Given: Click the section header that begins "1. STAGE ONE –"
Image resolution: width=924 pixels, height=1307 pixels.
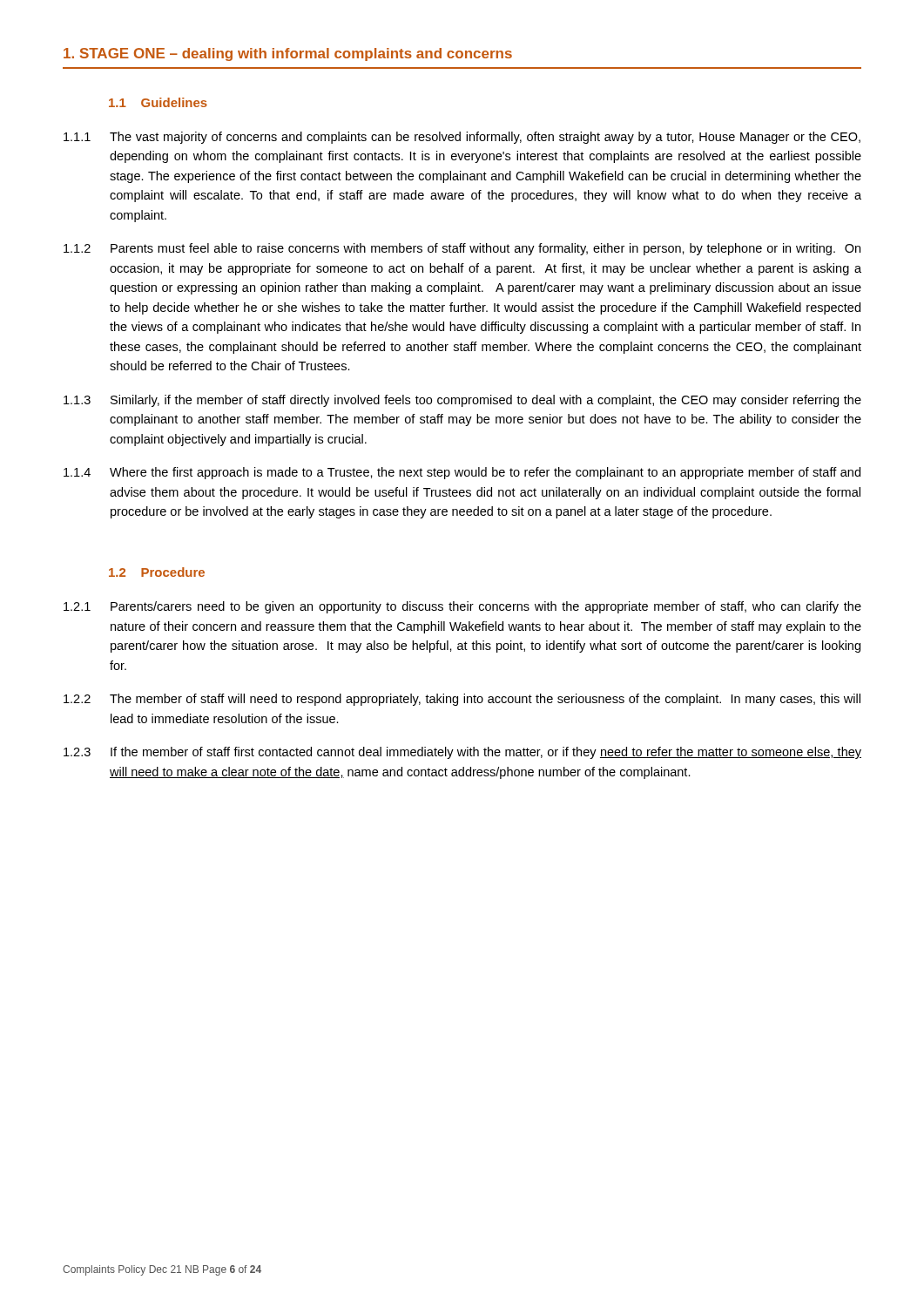Looking at the screenshot, I should click(288, 54).
